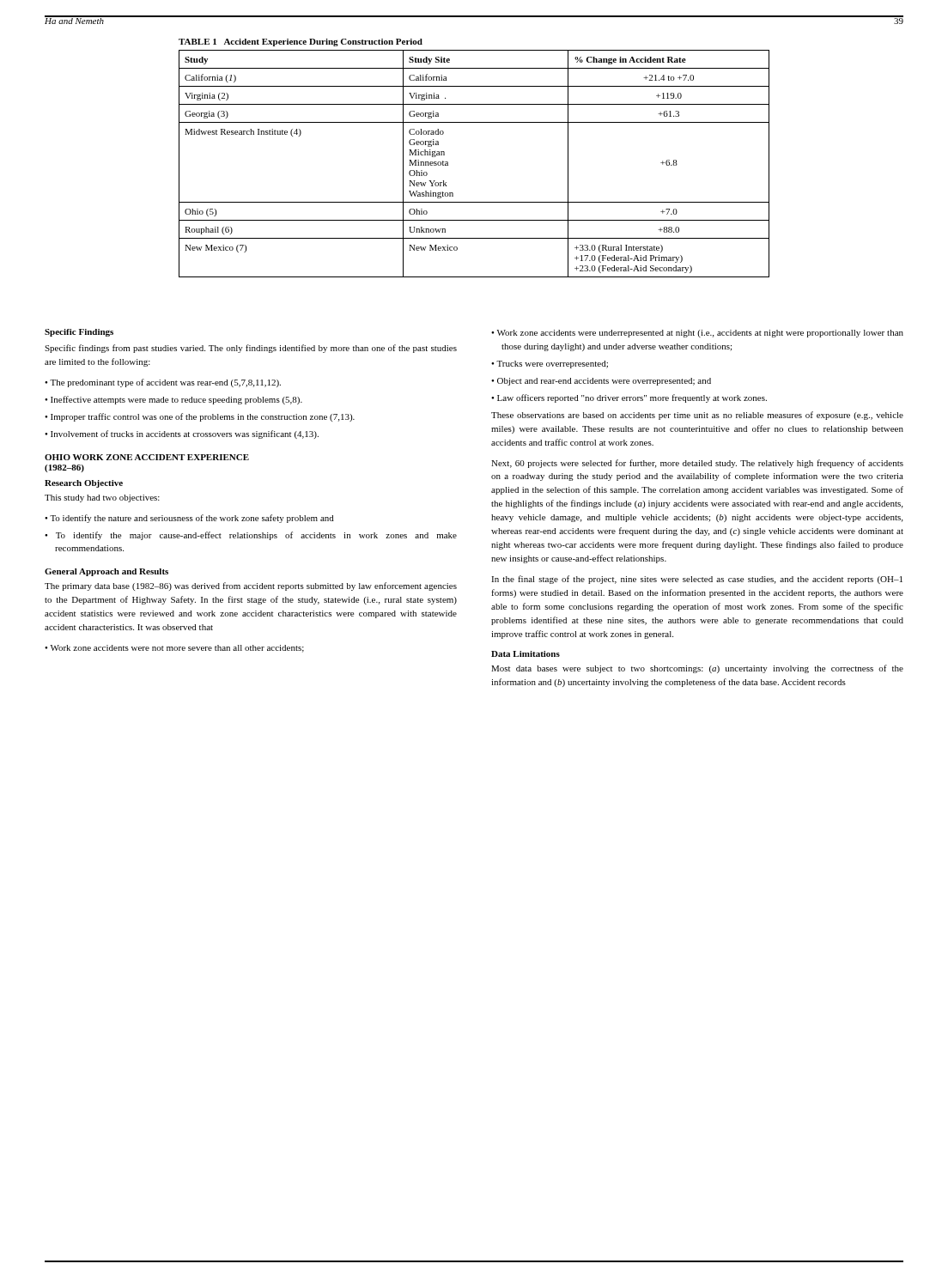Select the section header containing "OHIO WORK ZONE"

[x=147, y=462]
